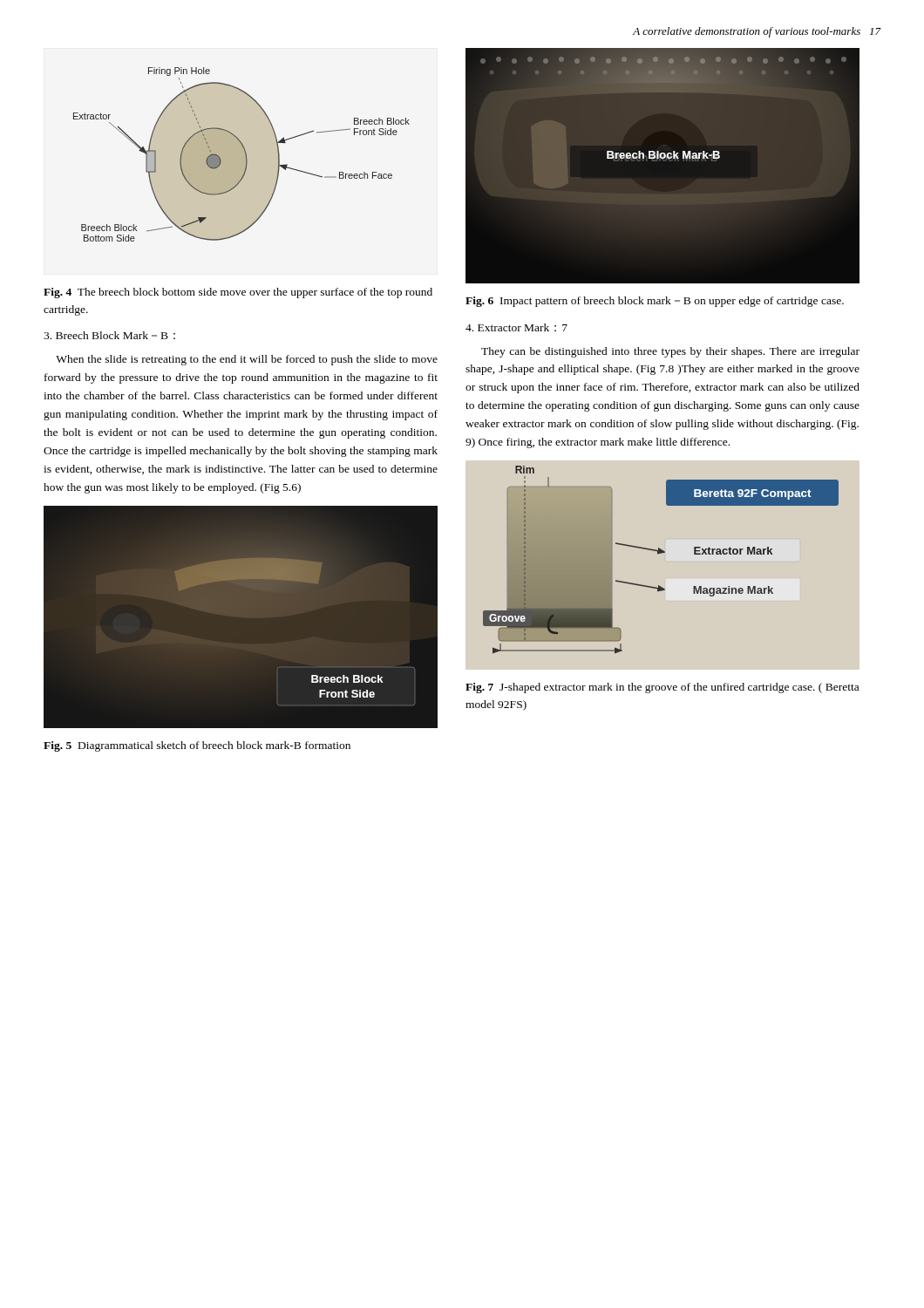
Task: Locate the text starting "Fig. 4 The breech block bottom side"
Action: pos(238,300)
